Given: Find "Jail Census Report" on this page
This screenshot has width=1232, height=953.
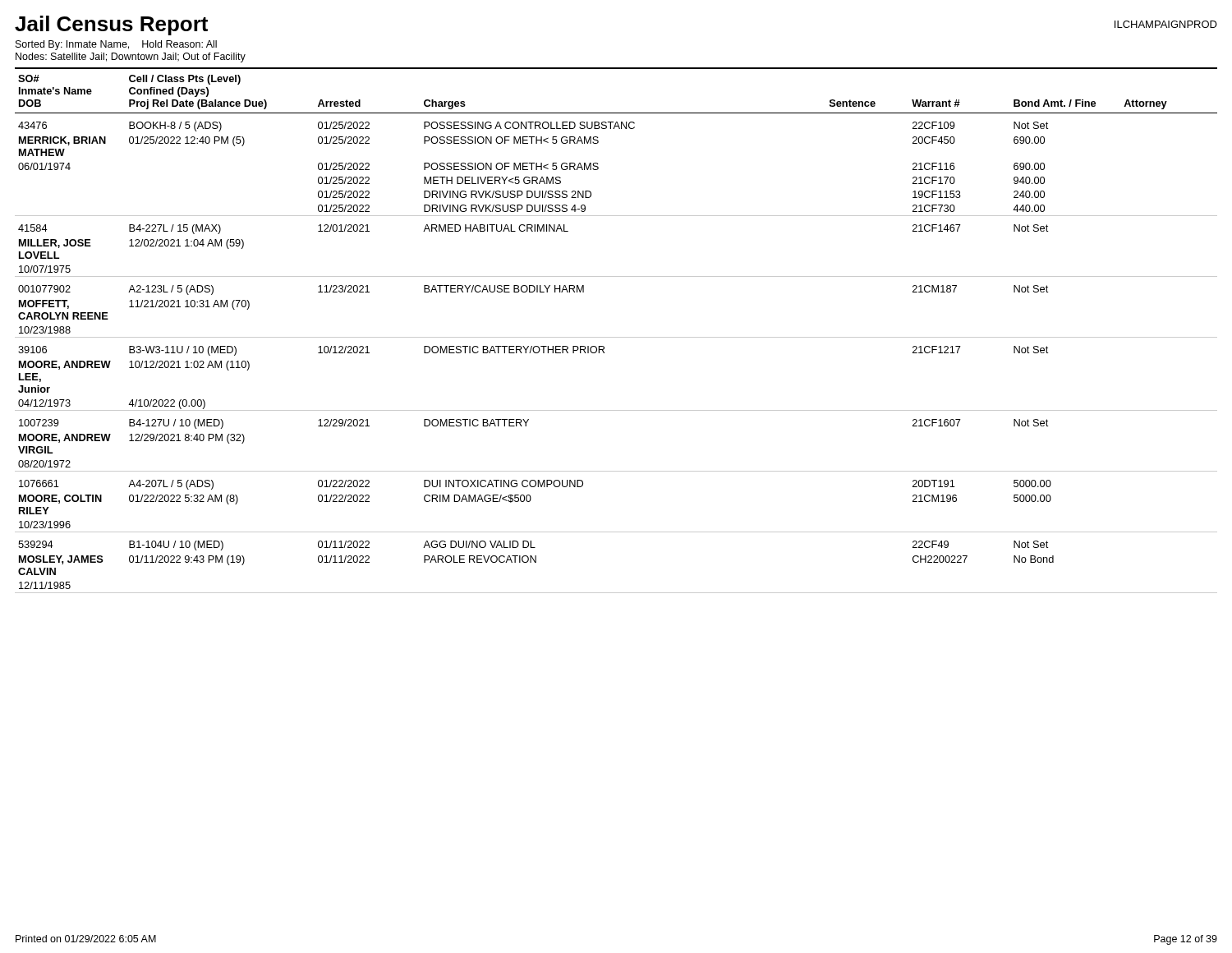Looking at the screenshot, I should tap(111, 24).
